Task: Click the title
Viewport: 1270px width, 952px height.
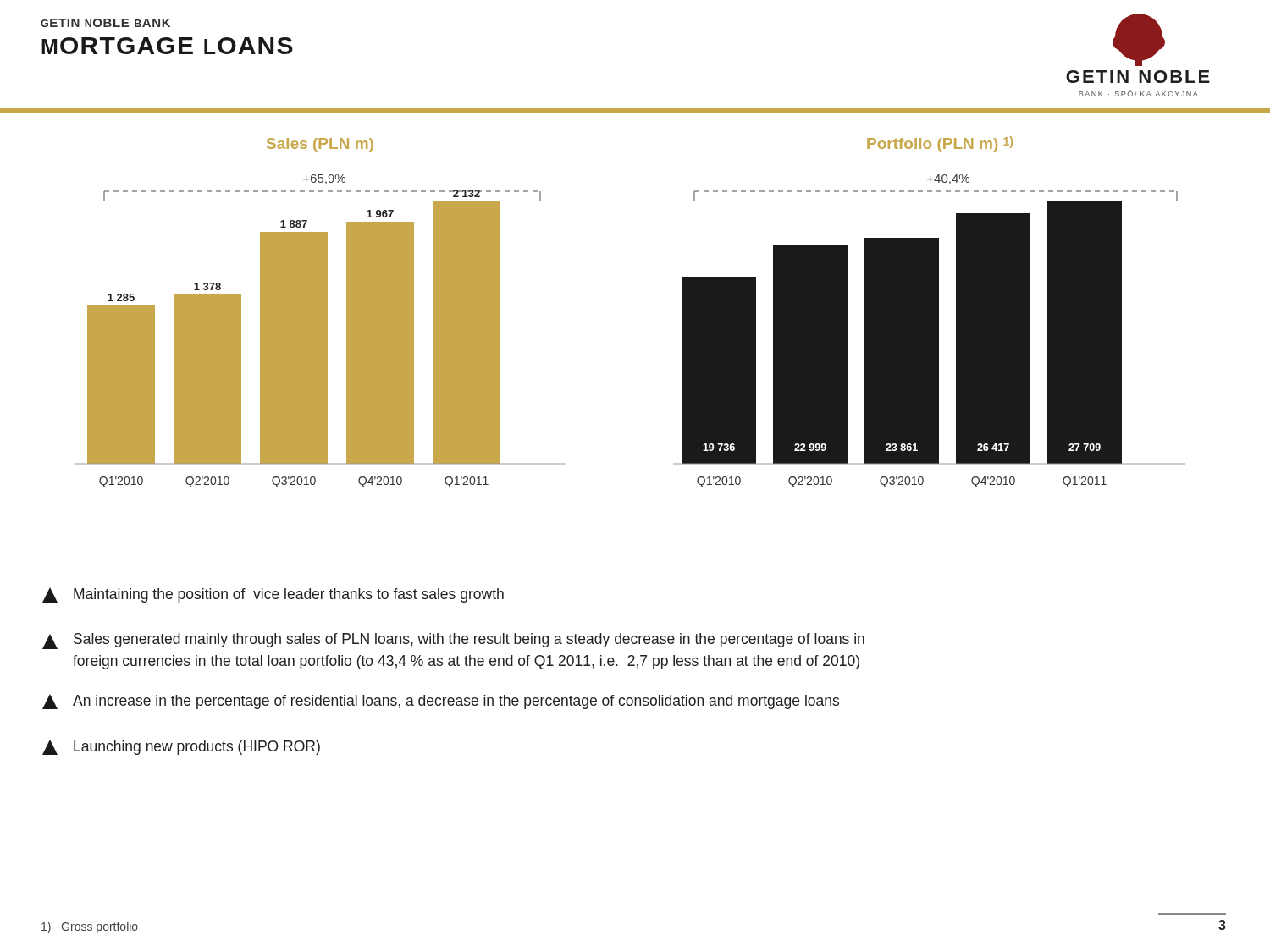Action: pyautogui.click(x=167, y=45)
